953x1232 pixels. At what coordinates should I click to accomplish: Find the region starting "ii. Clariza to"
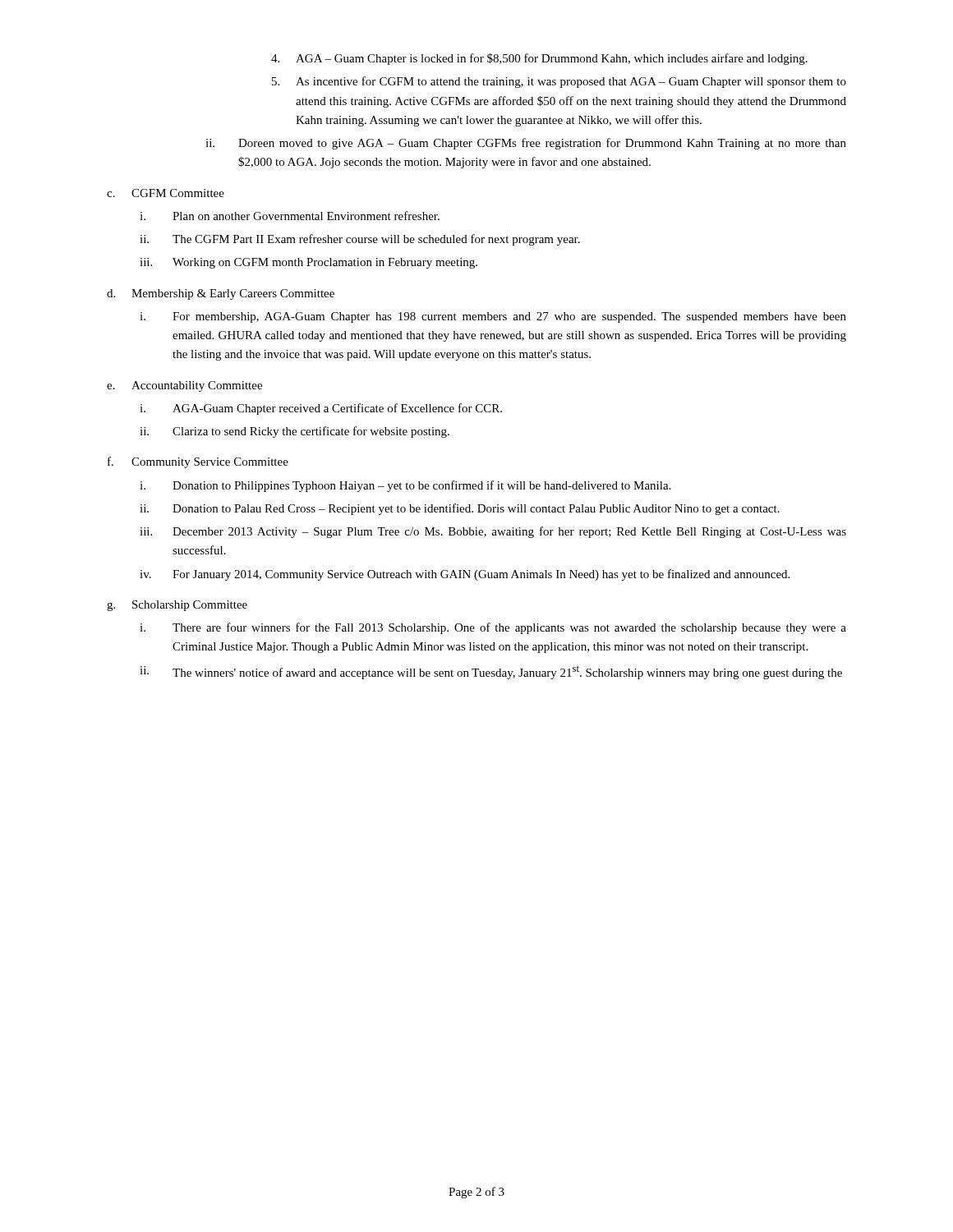295,432
